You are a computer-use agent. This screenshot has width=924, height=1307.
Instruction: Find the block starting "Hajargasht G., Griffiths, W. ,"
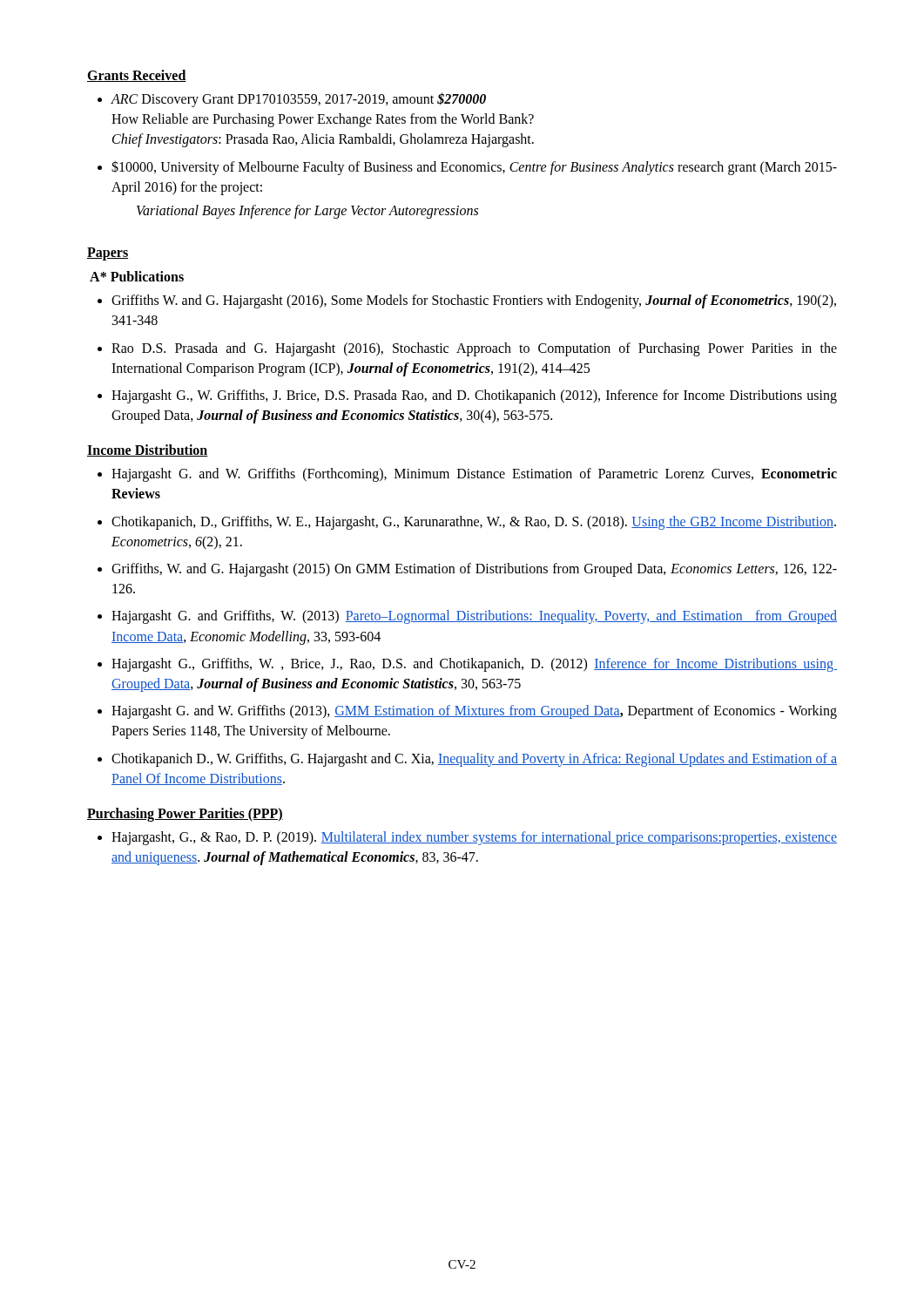474,673
